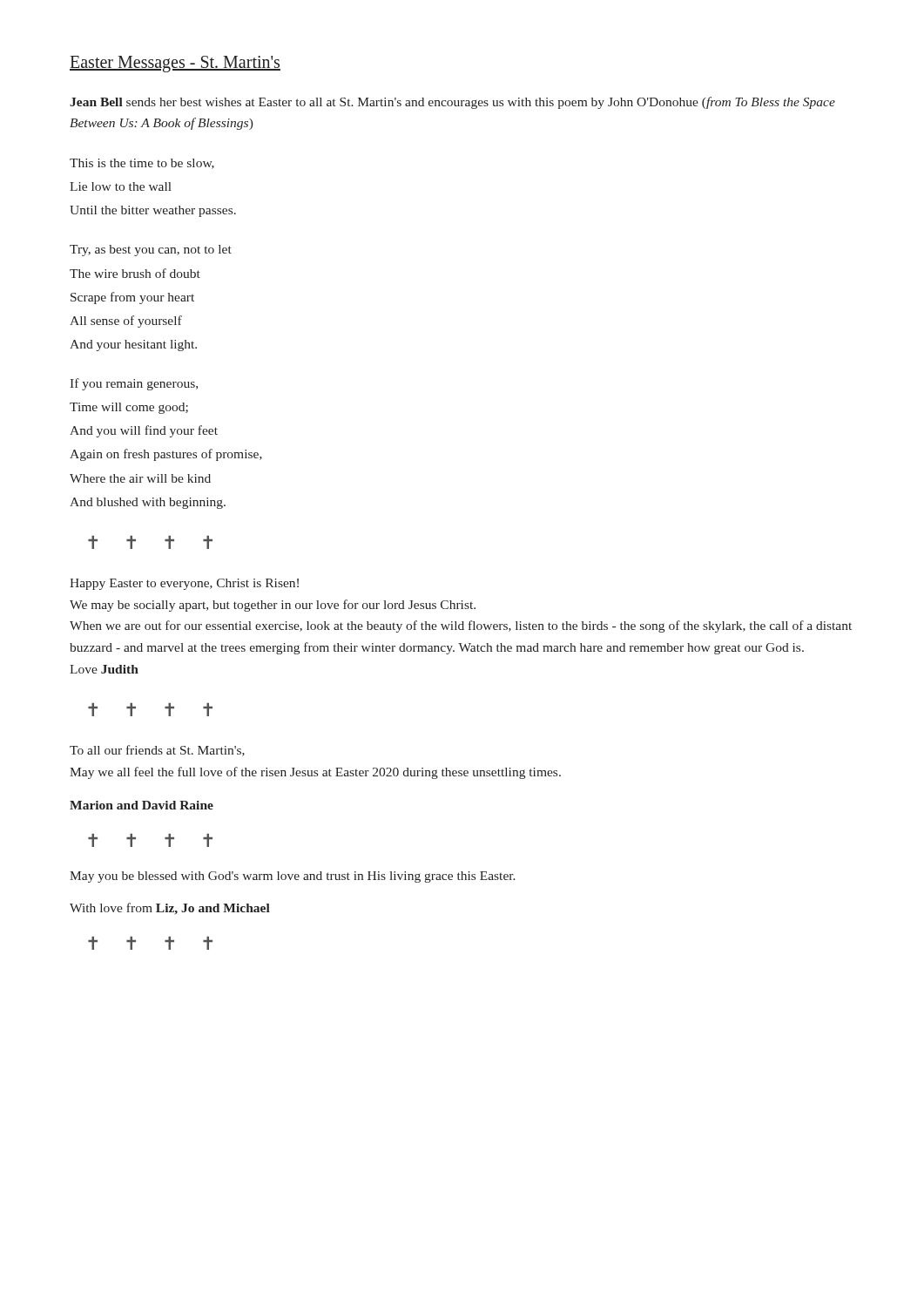Image resolution: width=924 pixels, height=1307 pixels.
Task: Click on the block starting "Jean Bell sends her best"
Action: 452,112
